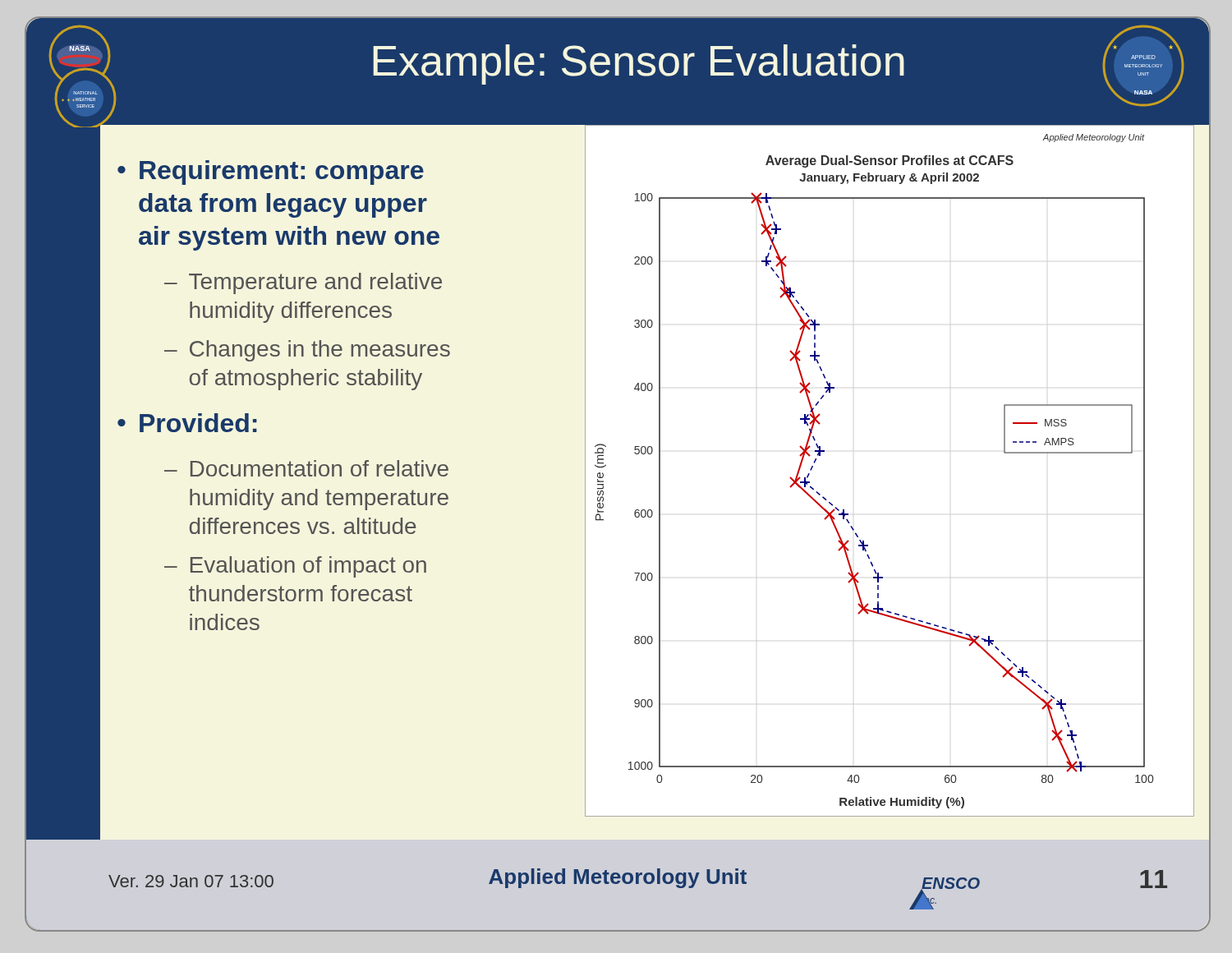Locate the list item with the text "• Provided:"
1232x953 pixels.
188,423
